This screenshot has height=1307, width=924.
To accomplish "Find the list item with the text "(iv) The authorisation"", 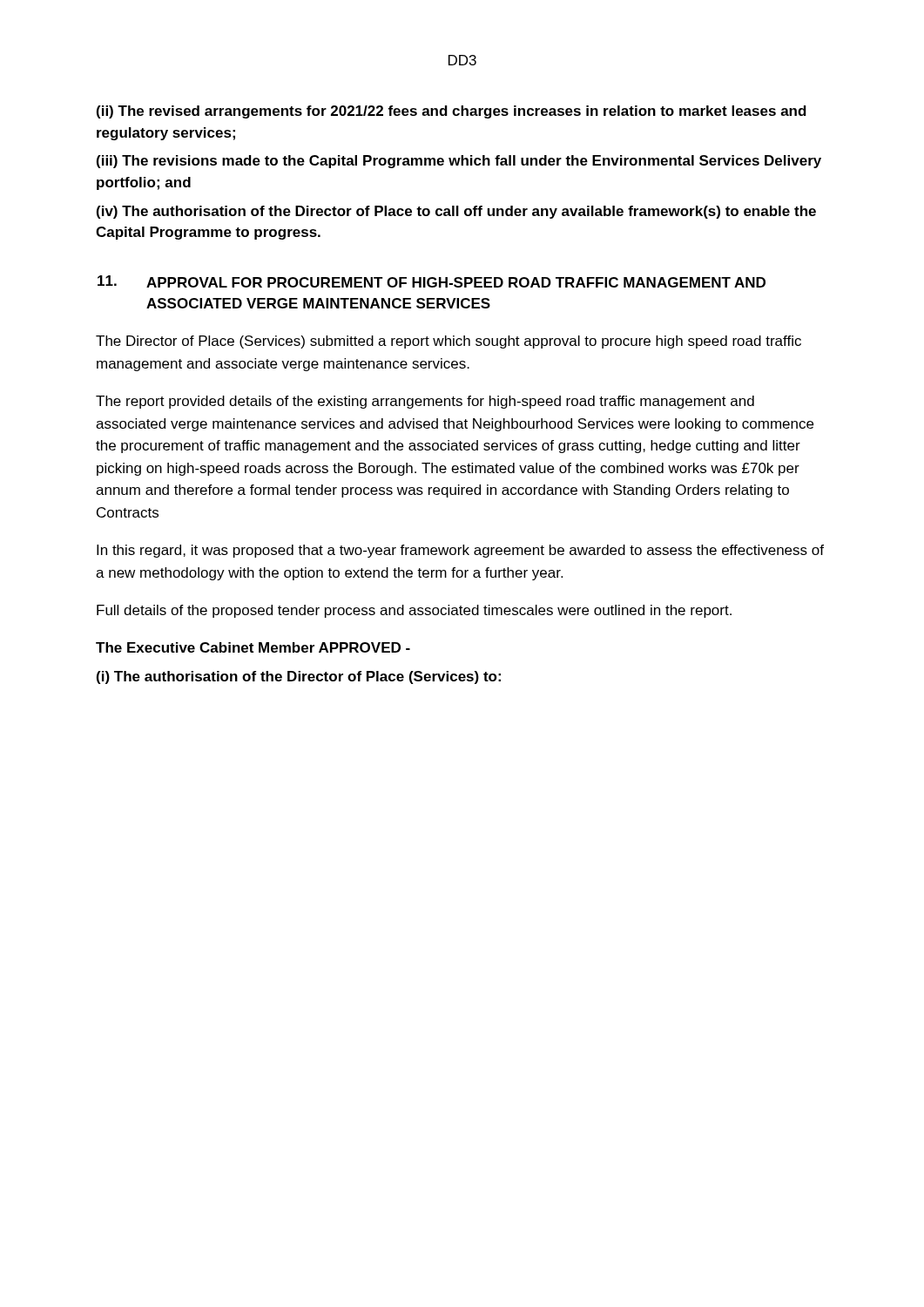I will coord(456,222).
